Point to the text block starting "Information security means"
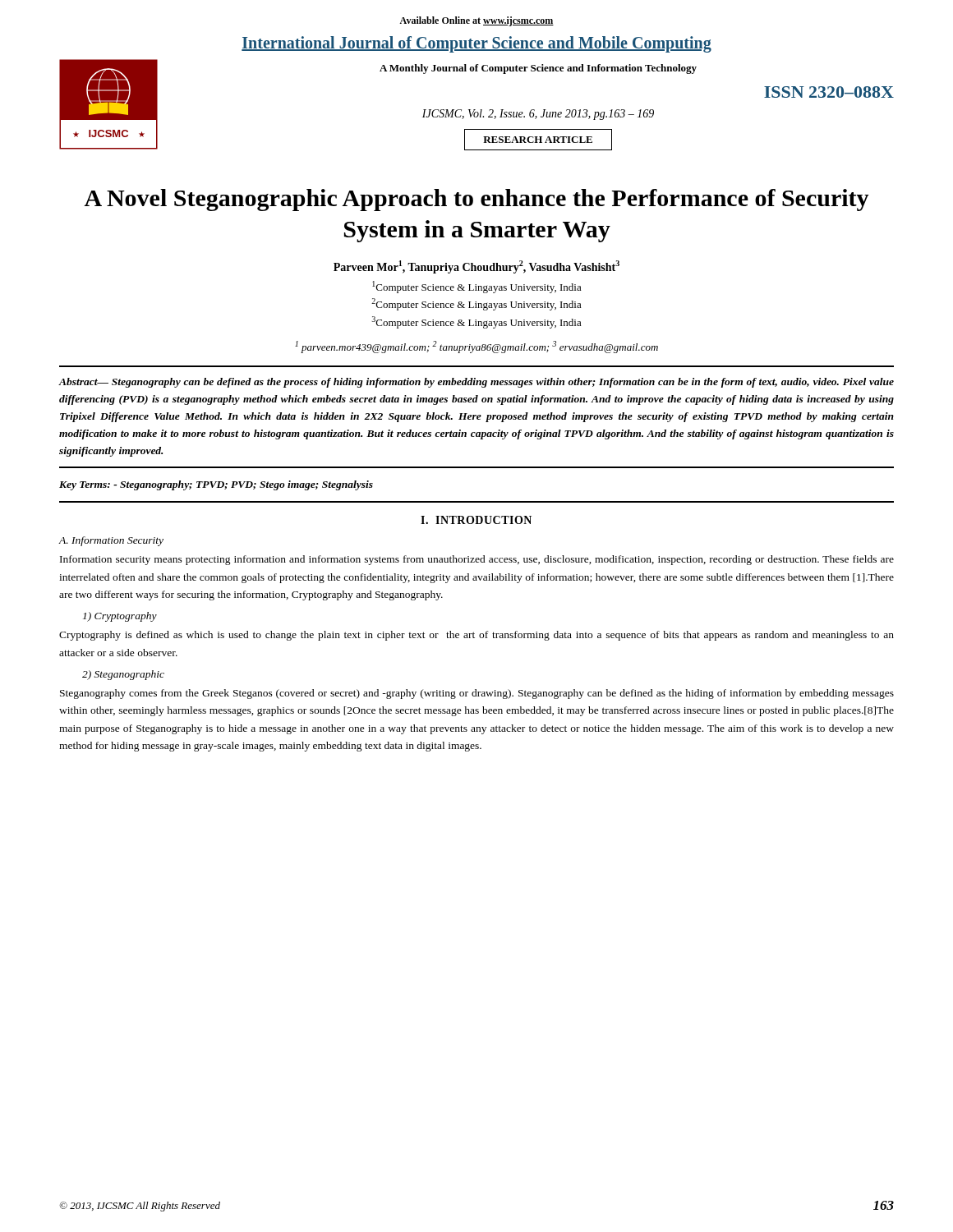 pyautogui.click(x=476, y=577)
